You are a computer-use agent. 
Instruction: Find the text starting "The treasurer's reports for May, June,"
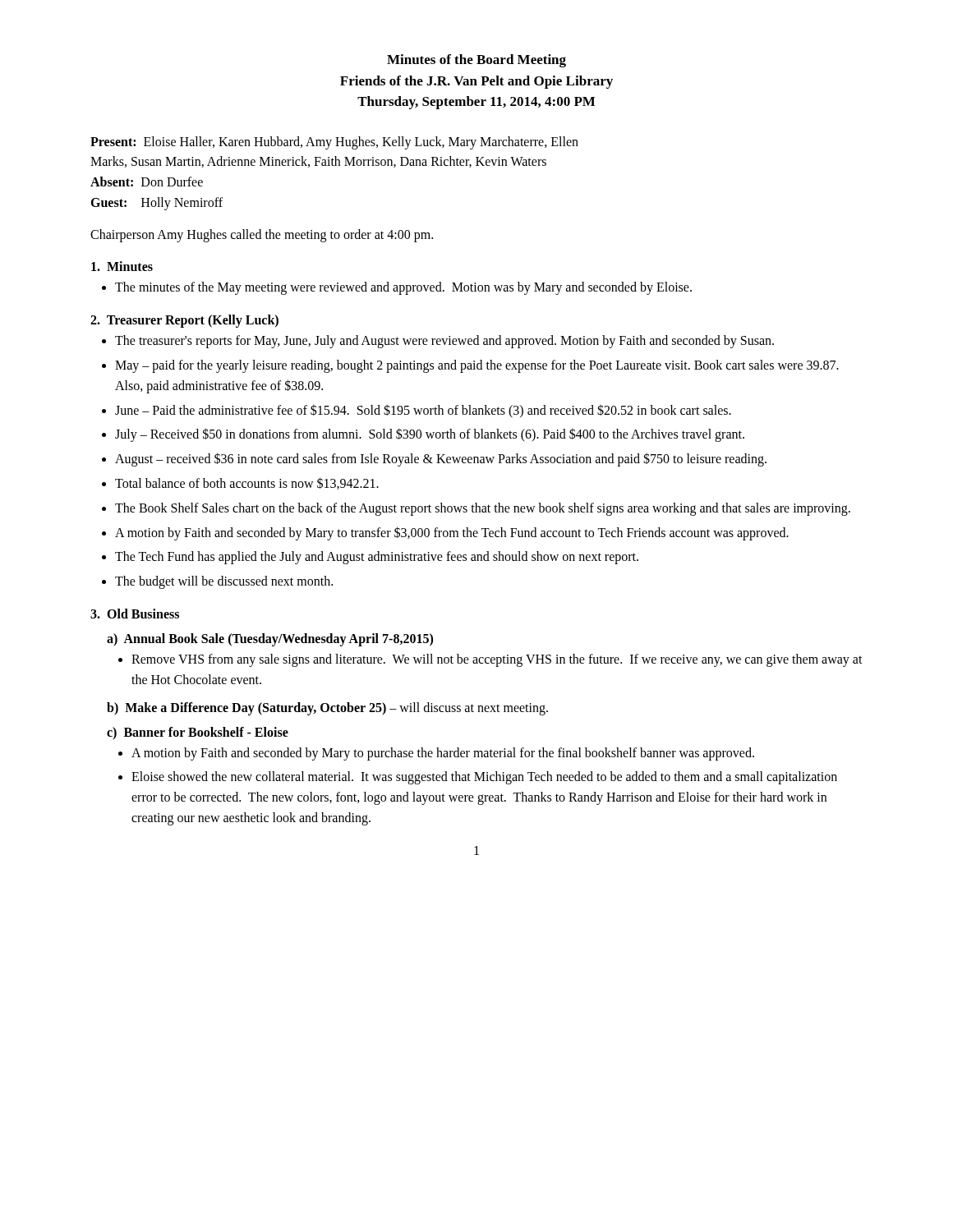pyautogui.click(x=445, y=341)
